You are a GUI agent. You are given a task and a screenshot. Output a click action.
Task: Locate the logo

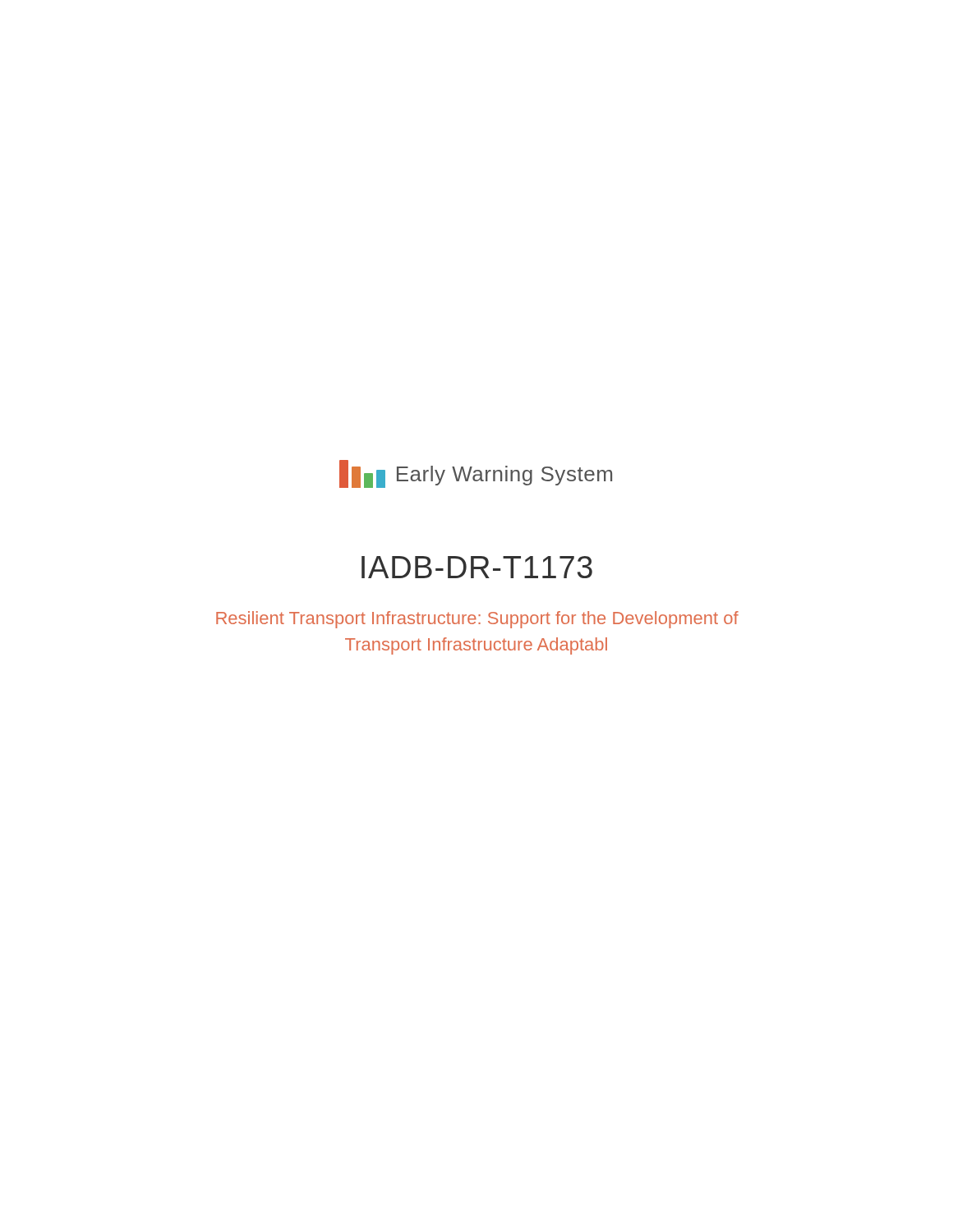[x=476, y=474]
